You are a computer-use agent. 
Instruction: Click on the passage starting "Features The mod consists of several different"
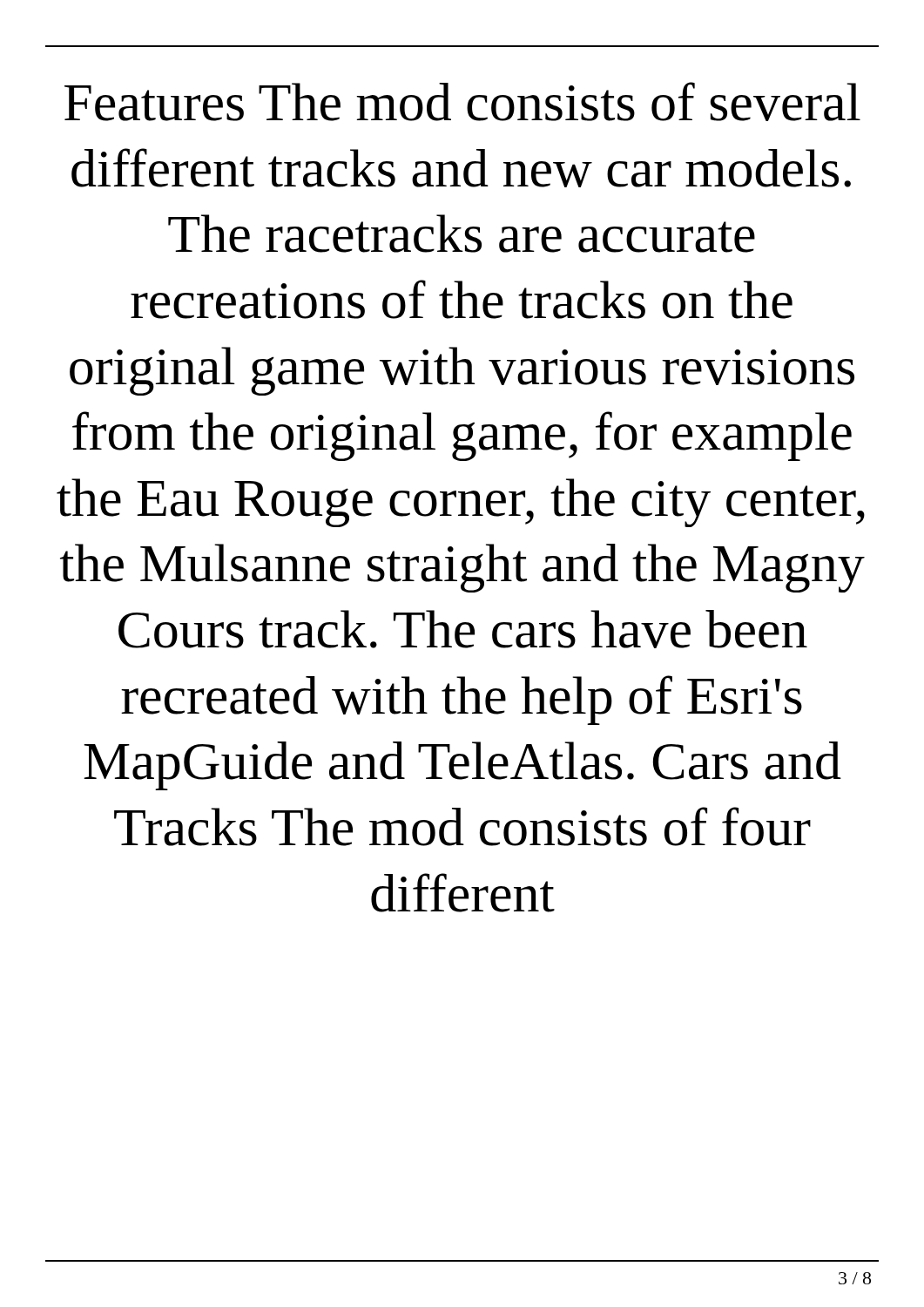pos(462,497)
